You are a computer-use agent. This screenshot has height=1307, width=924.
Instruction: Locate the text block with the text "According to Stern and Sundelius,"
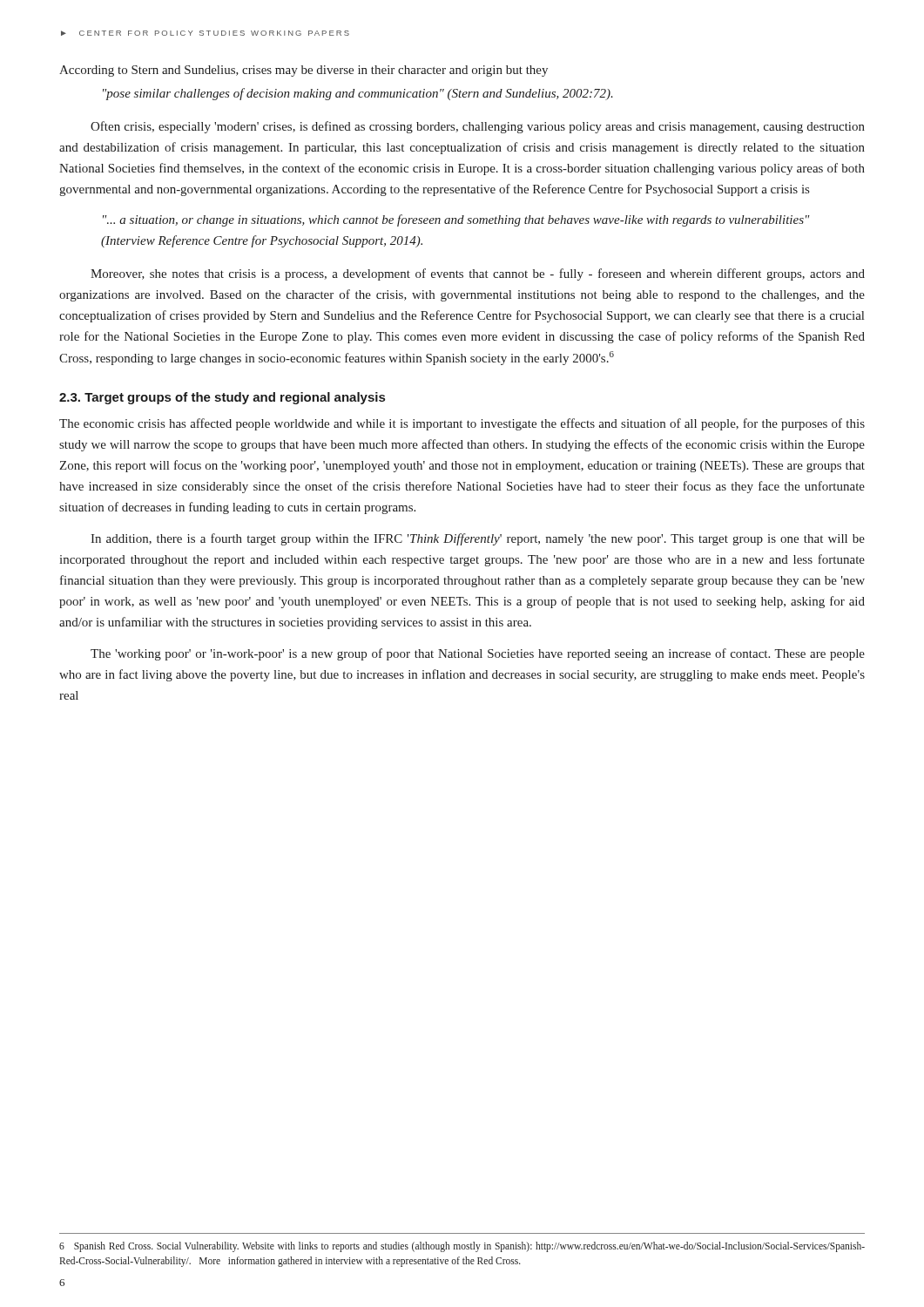point(304,70)
